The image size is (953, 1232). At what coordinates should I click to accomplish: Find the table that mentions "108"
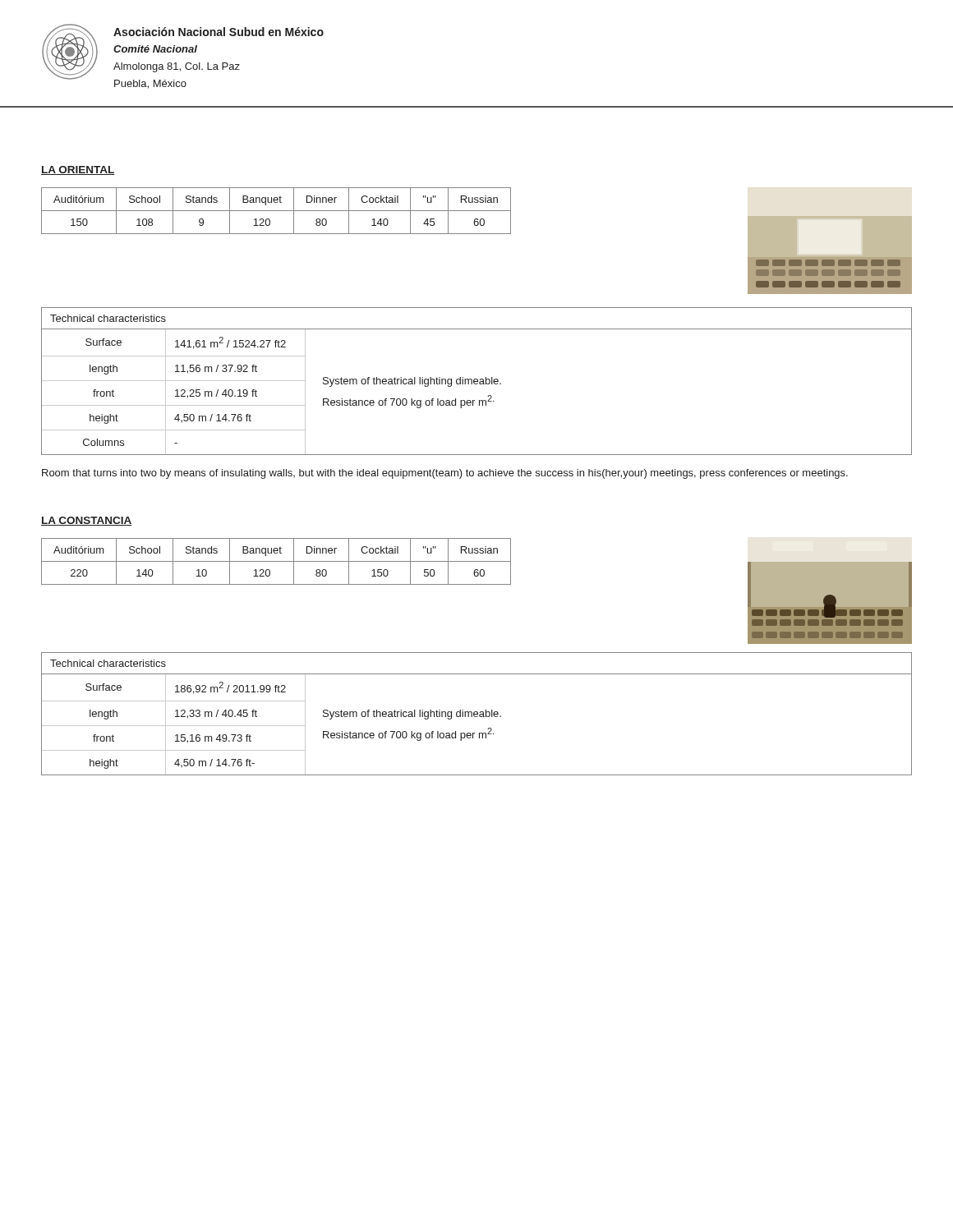(382, 211)
